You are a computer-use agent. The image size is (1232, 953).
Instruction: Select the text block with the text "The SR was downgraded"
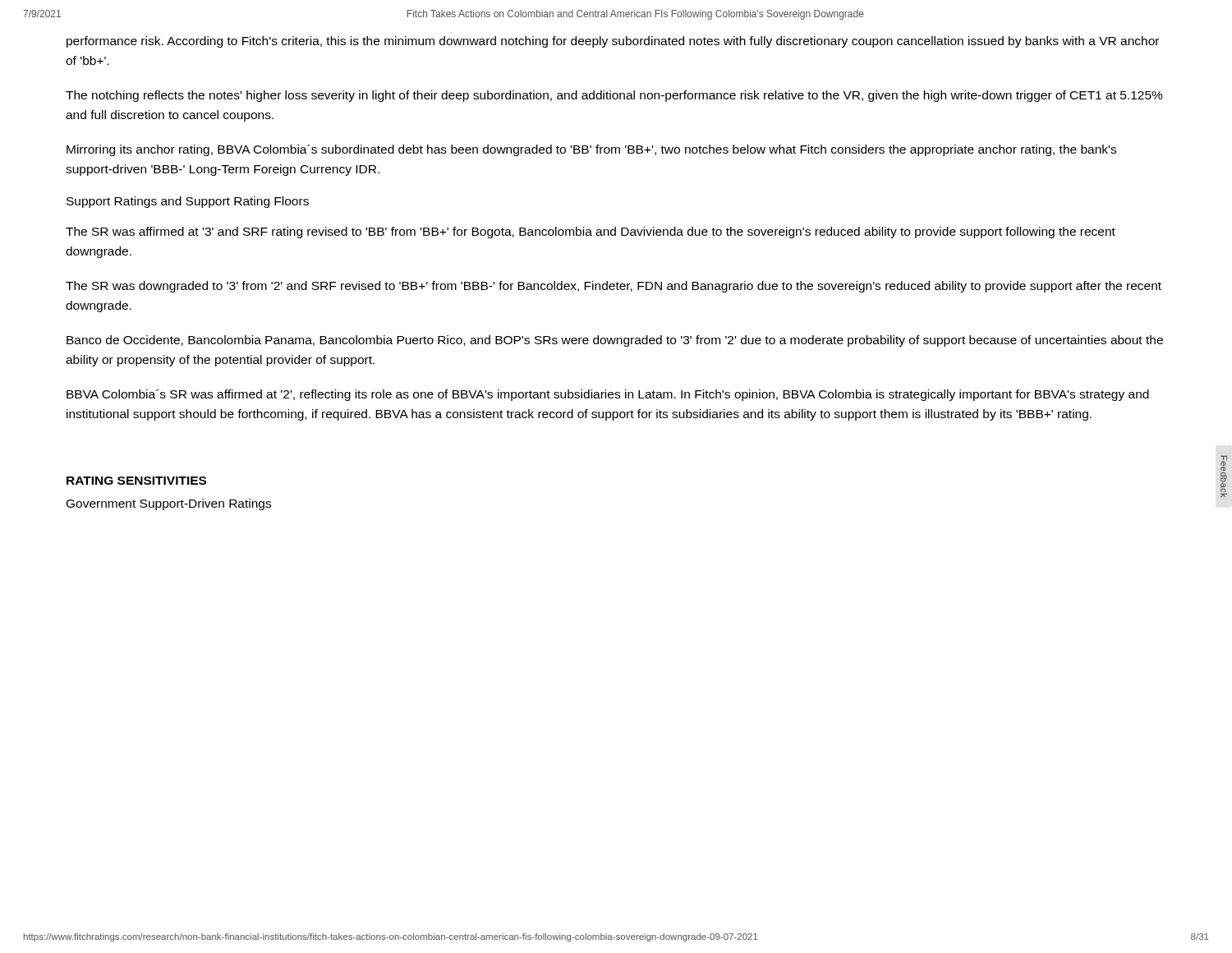tap(614, 295)
